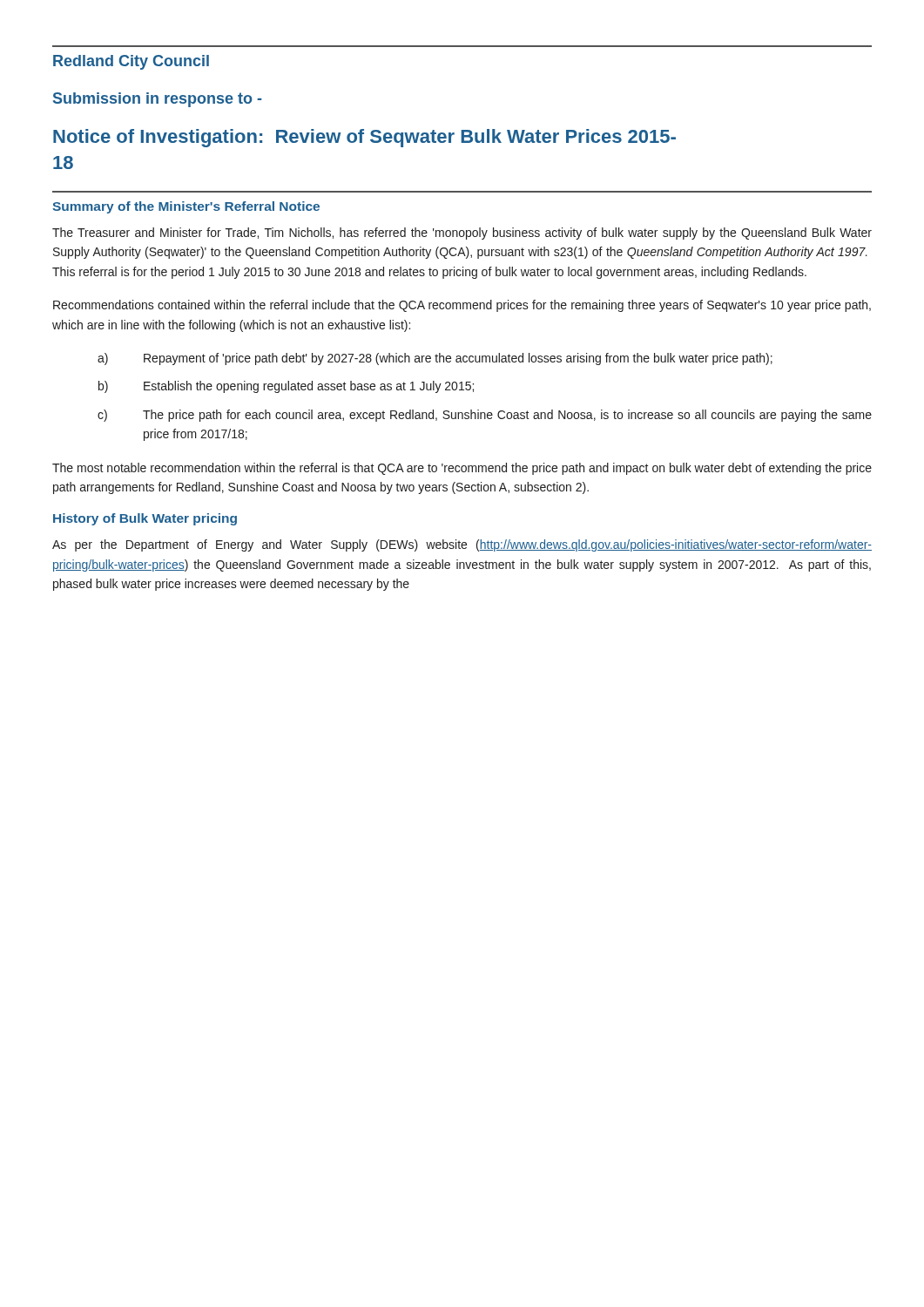Select the passage starting "Recommendations contained within"

[x=462, y=315]
